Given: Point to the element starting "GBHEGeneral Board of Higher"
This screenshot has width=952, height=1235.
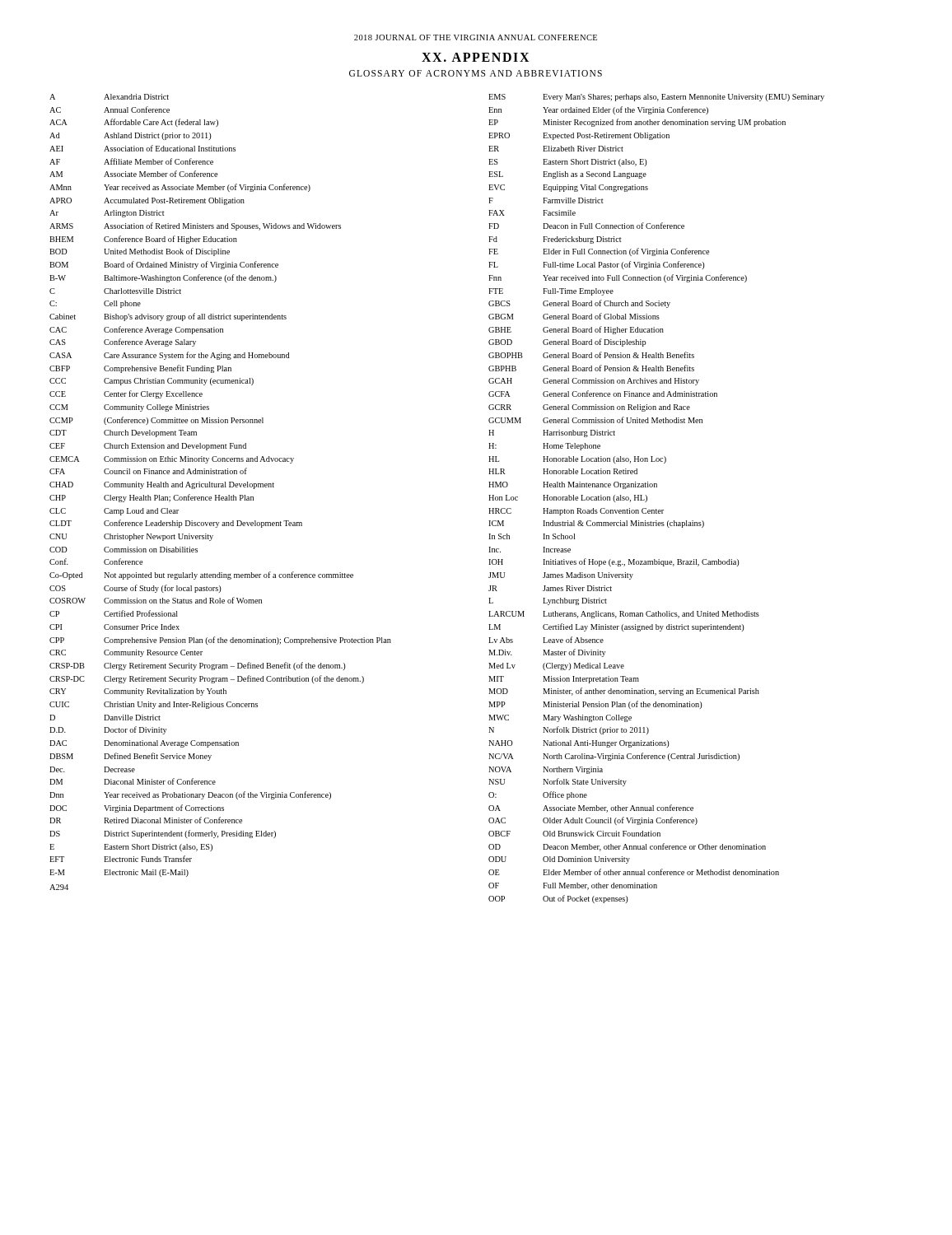Looking at the screenshot, I should coord(576,330).
